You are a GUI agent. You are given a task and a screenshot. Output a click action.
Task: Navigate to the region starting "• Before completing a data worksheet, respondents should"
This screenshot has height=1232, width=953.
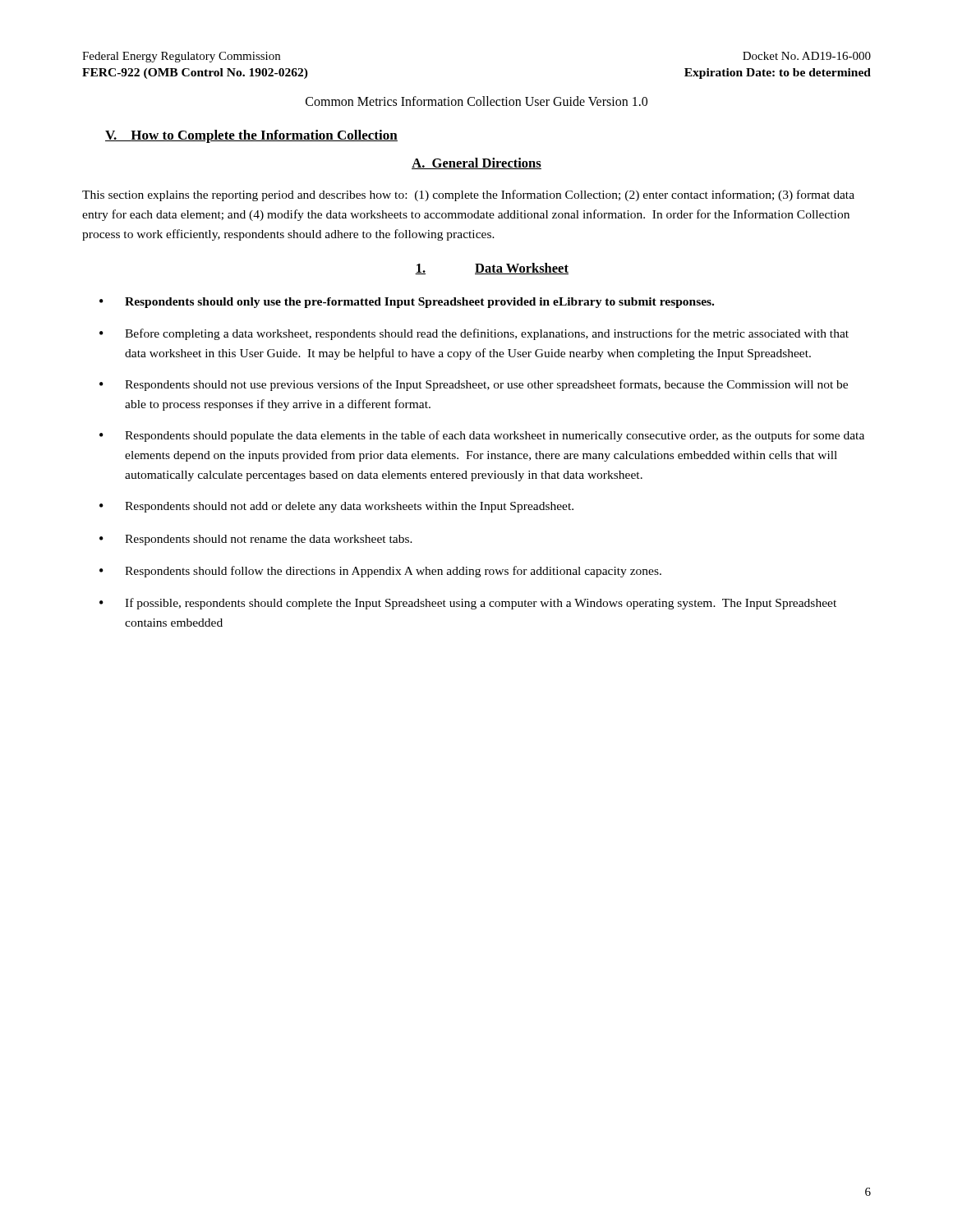[x=485, y=343]
